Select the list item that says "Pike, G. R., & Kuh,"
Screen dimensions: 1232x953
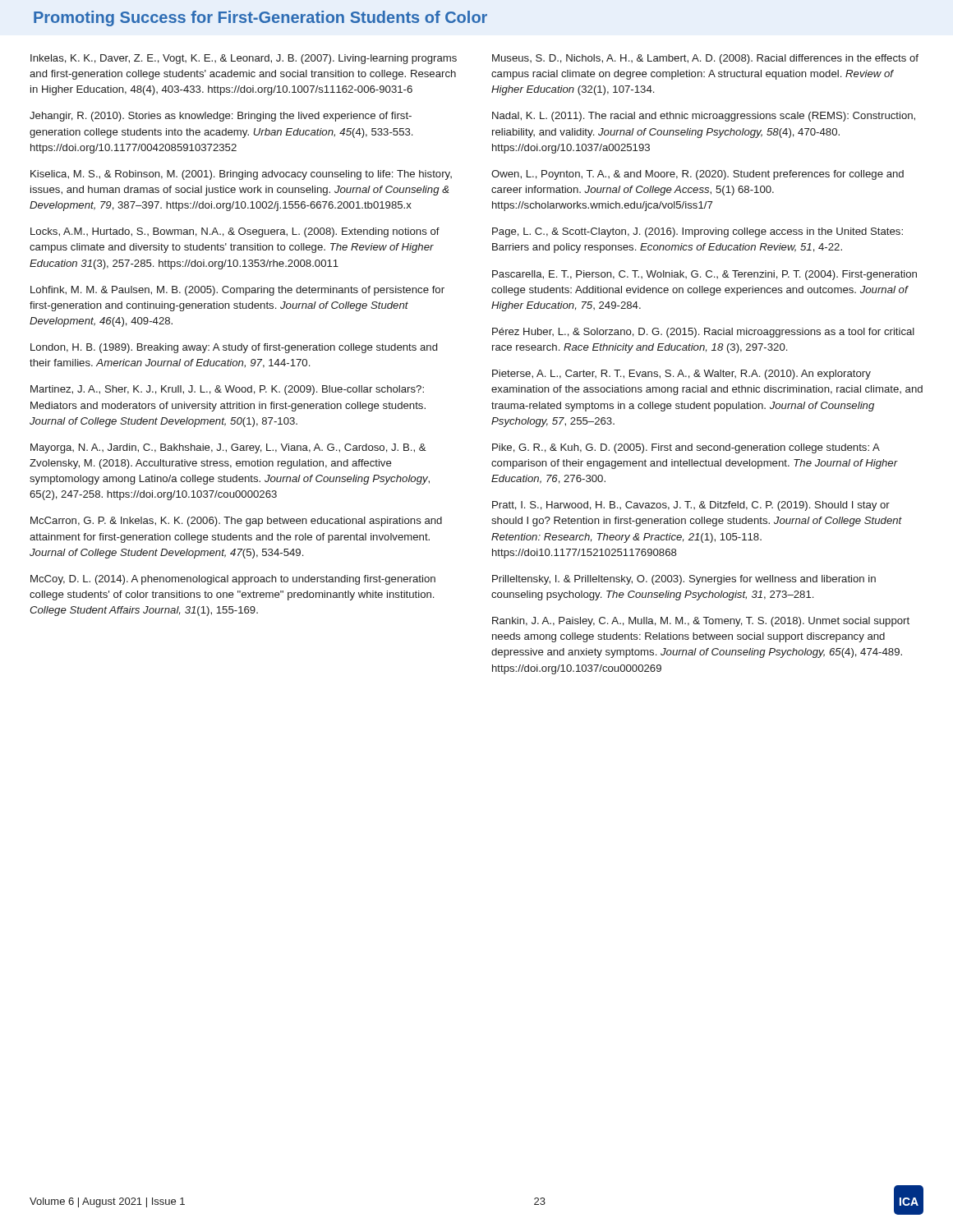pos(694,463)
